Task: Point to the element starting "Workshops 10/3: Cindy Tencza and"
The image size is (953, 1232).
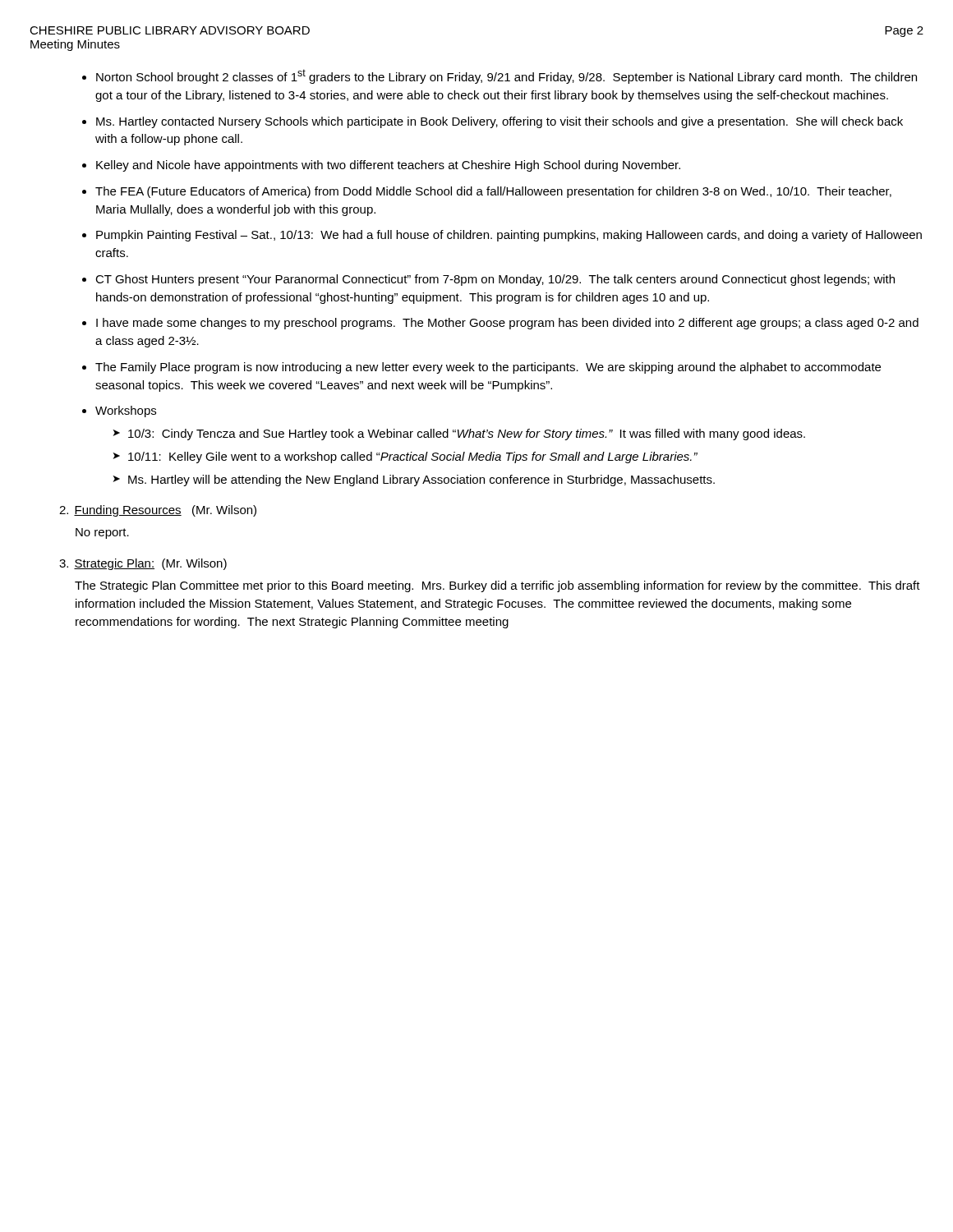Action: tap(509, 446)
